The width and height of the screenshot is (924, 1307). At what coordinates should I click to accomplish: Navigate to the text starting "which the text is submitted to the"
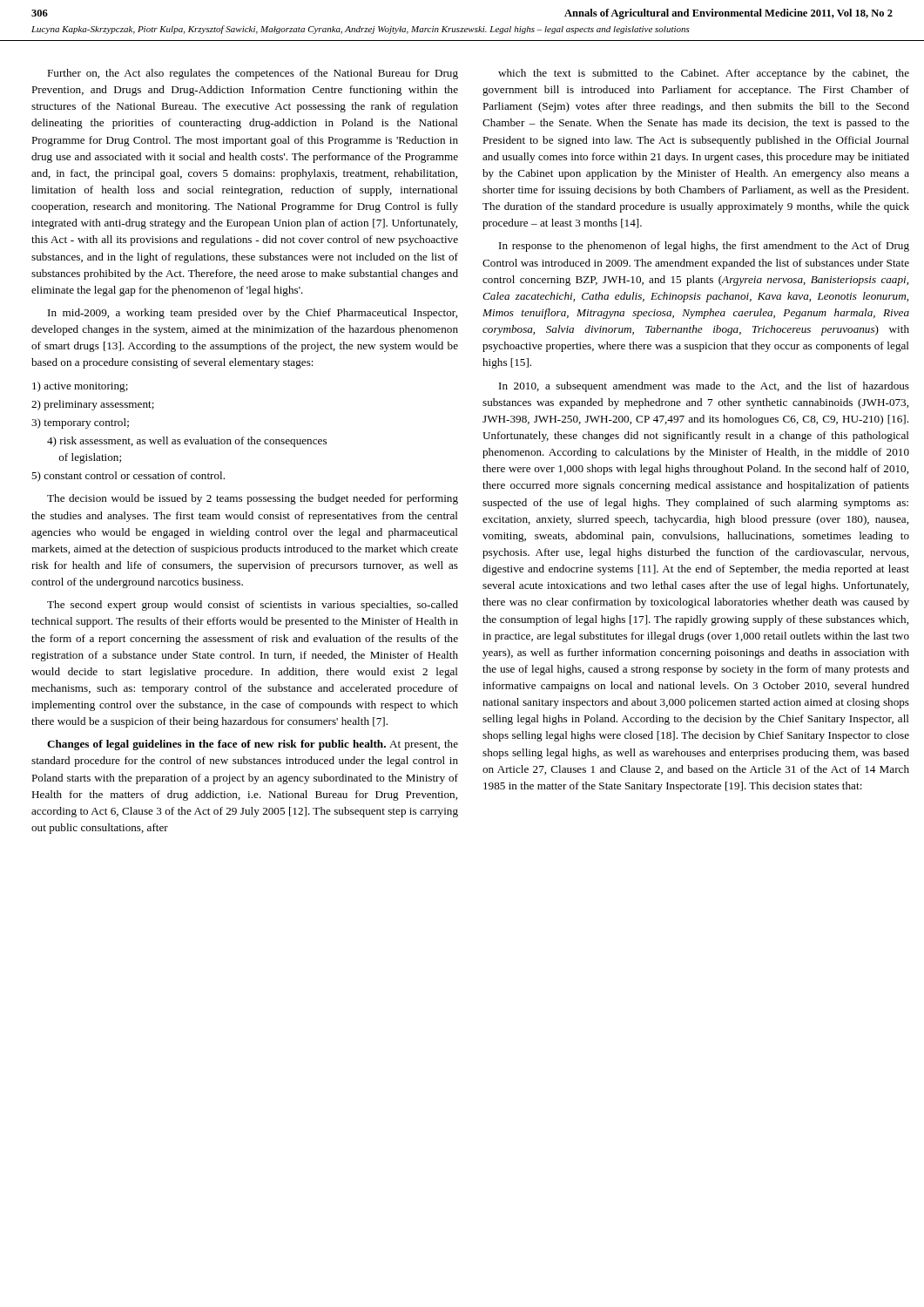coord(696,148)
